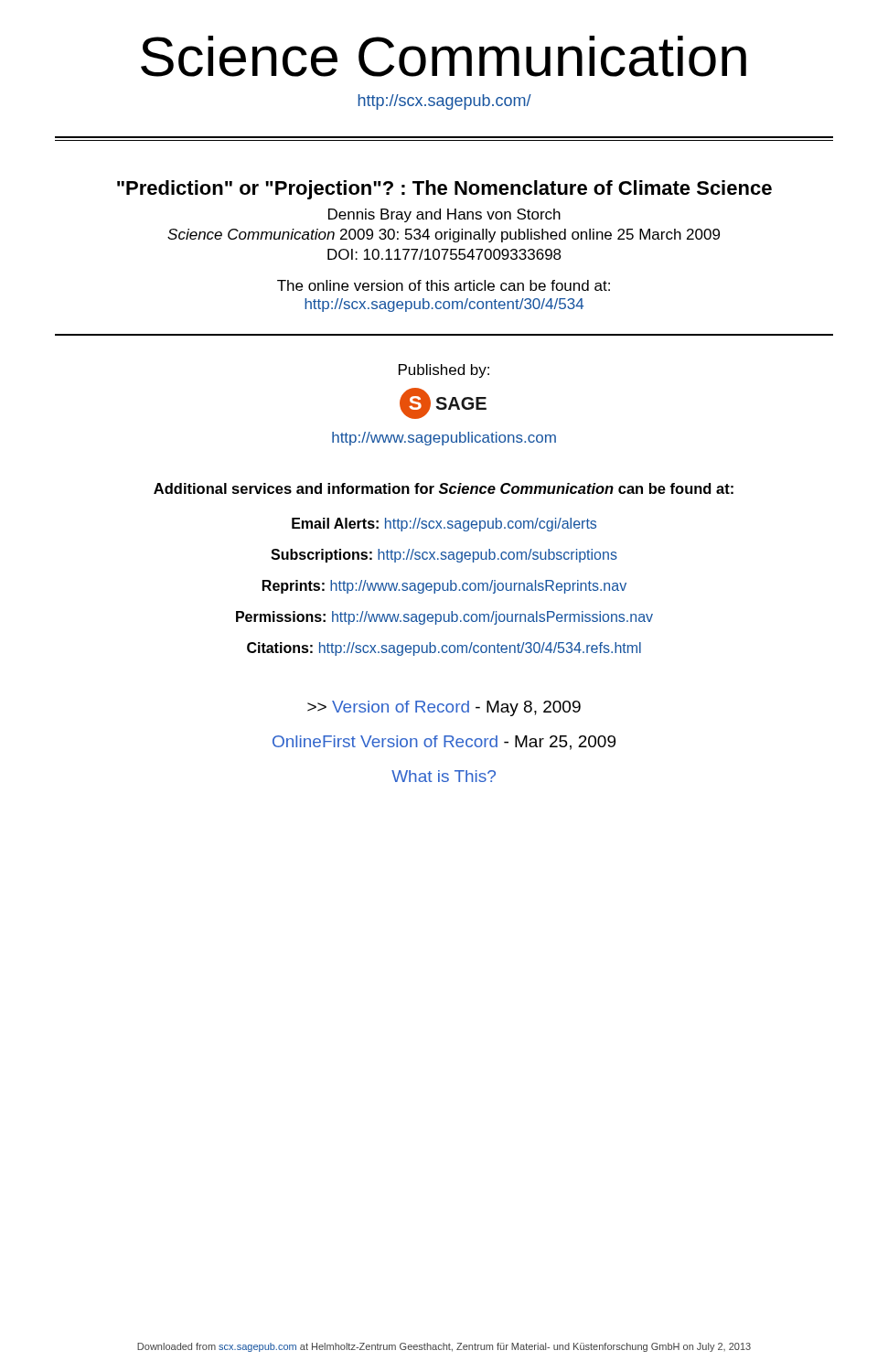This screenshot has height=1372, width=888.
Task: Where does it say "Reprints: http://www.sagepub.com/journalsReprints.nav"?
Action: pos(444,586)
